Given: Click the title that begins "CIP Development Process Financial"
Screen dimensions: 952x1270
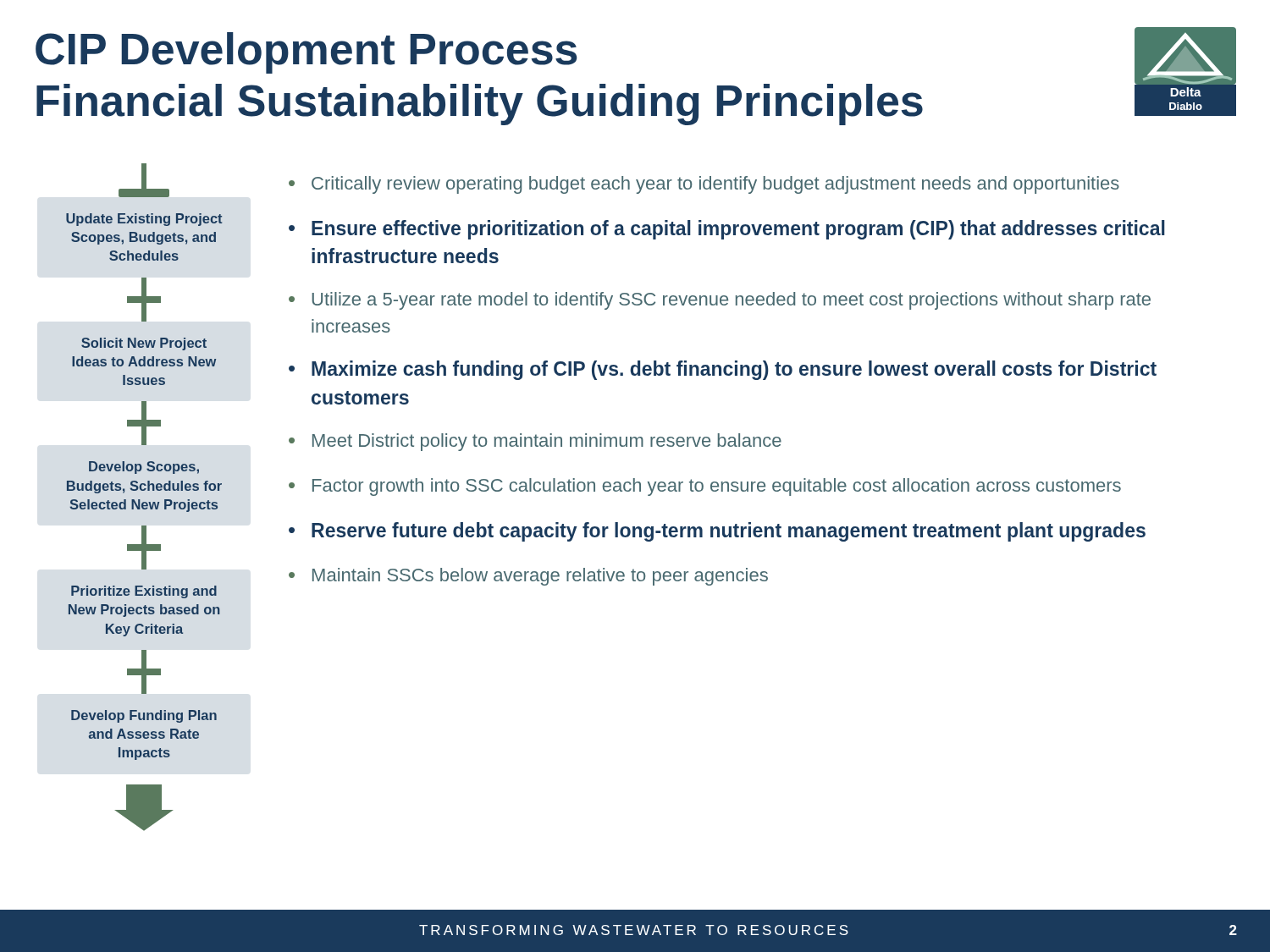Looking at the screenshot, I should (635, 76).
